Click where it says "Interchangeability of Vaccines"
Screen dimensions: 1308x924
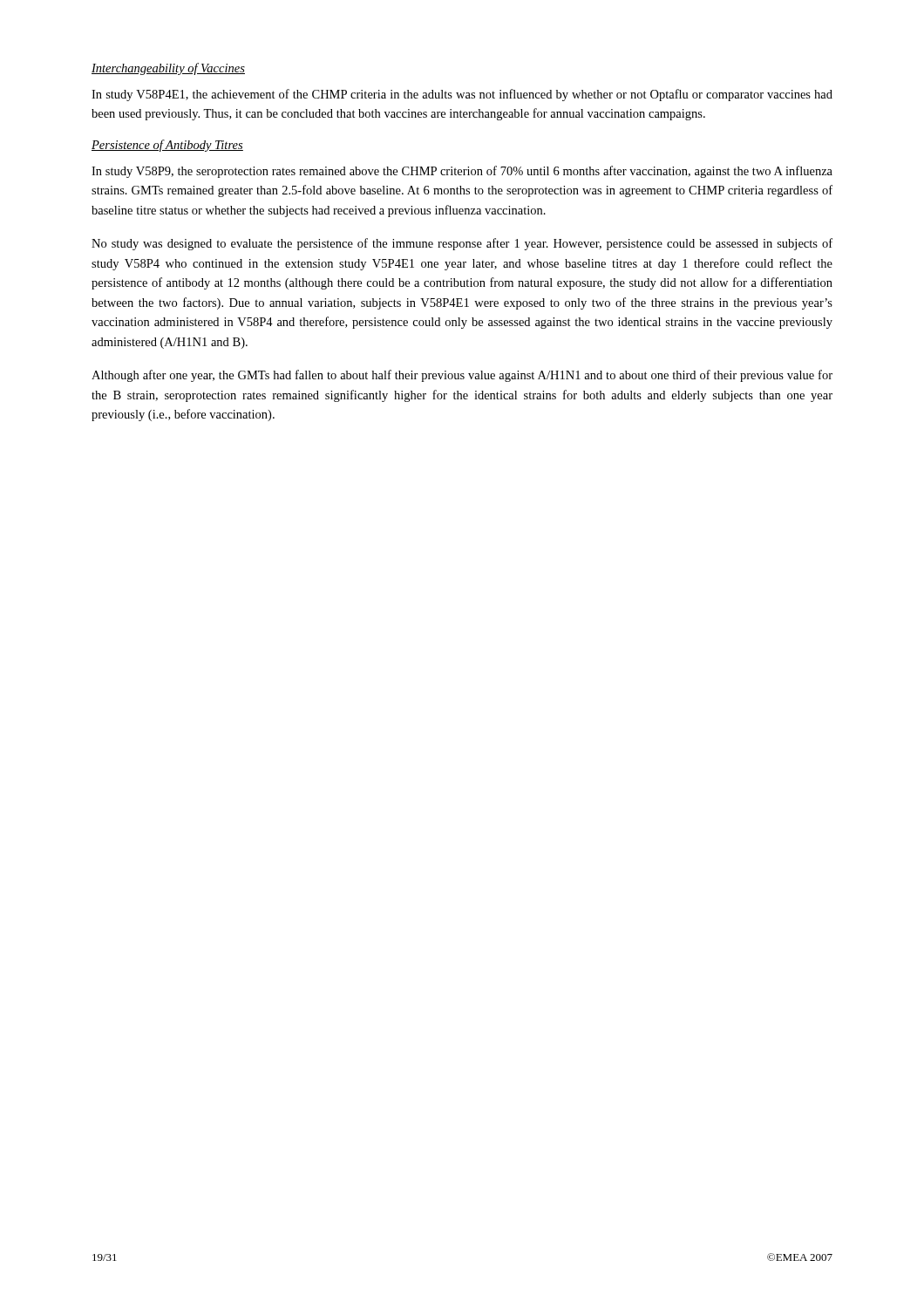tap(168, 68)
